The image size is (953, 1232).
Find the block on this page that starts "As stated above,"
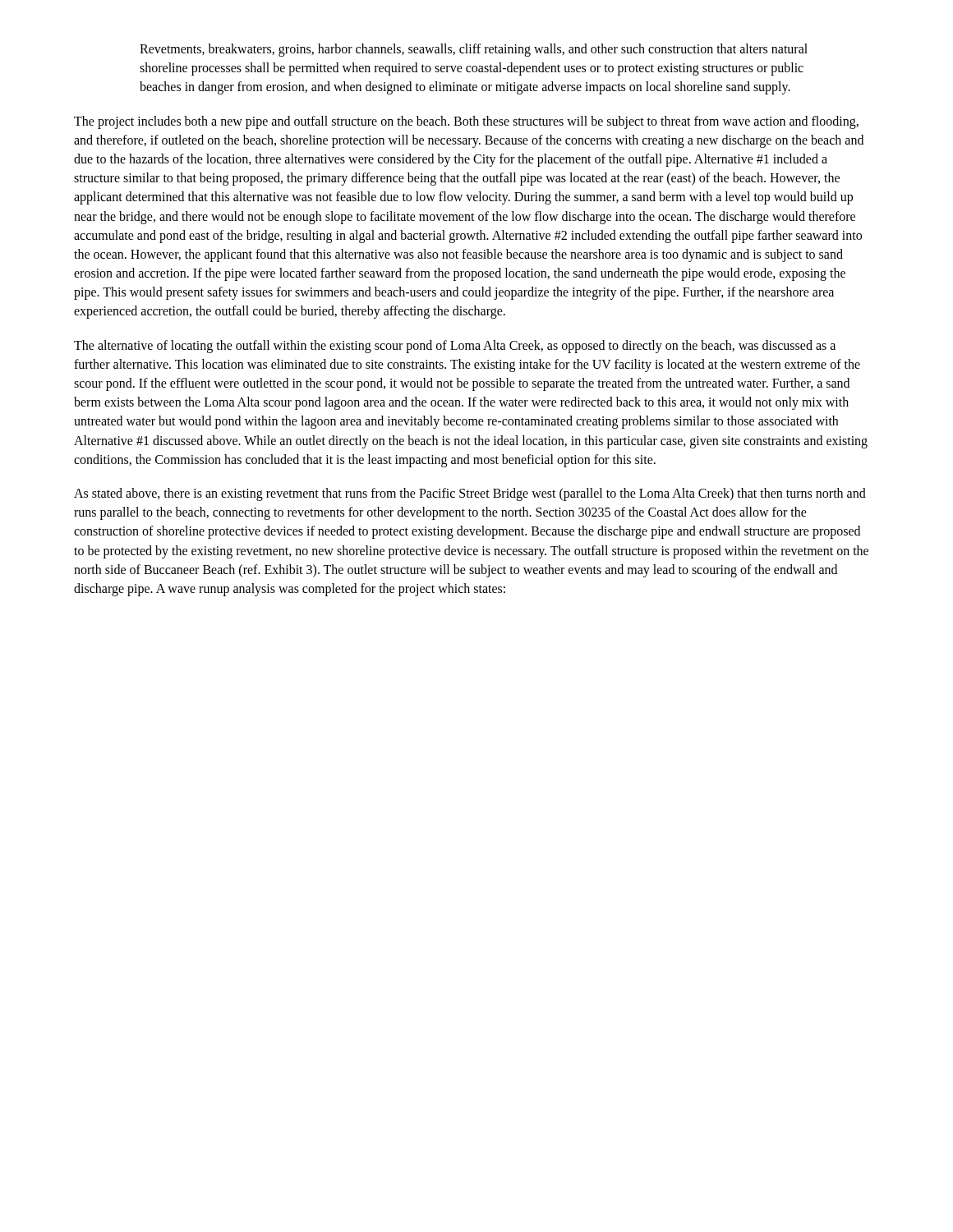coord(471,541)
